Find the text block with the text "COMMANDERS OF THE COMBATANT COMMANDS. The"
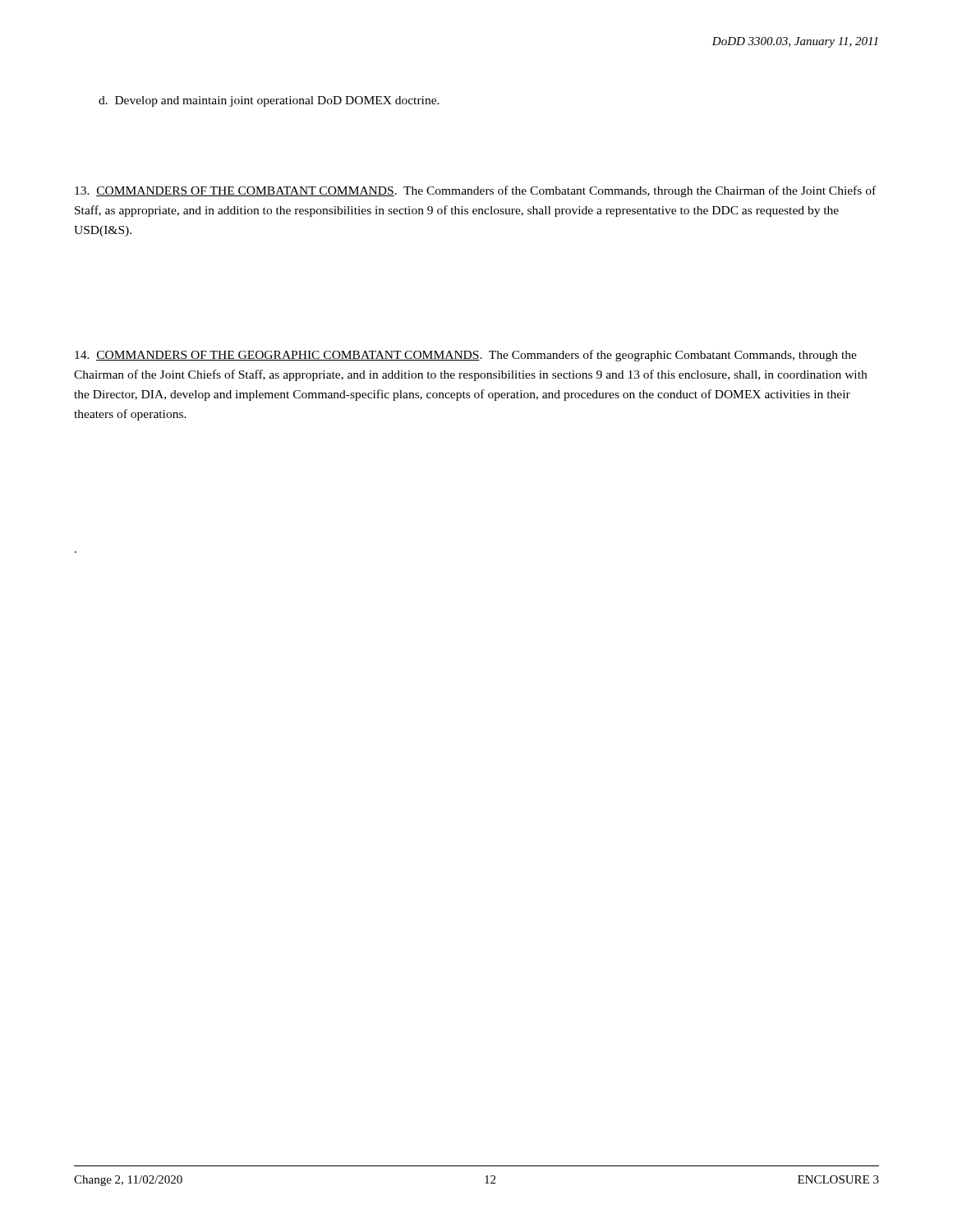Screen dimensions: 1232x953 click(x=476, y=210)
